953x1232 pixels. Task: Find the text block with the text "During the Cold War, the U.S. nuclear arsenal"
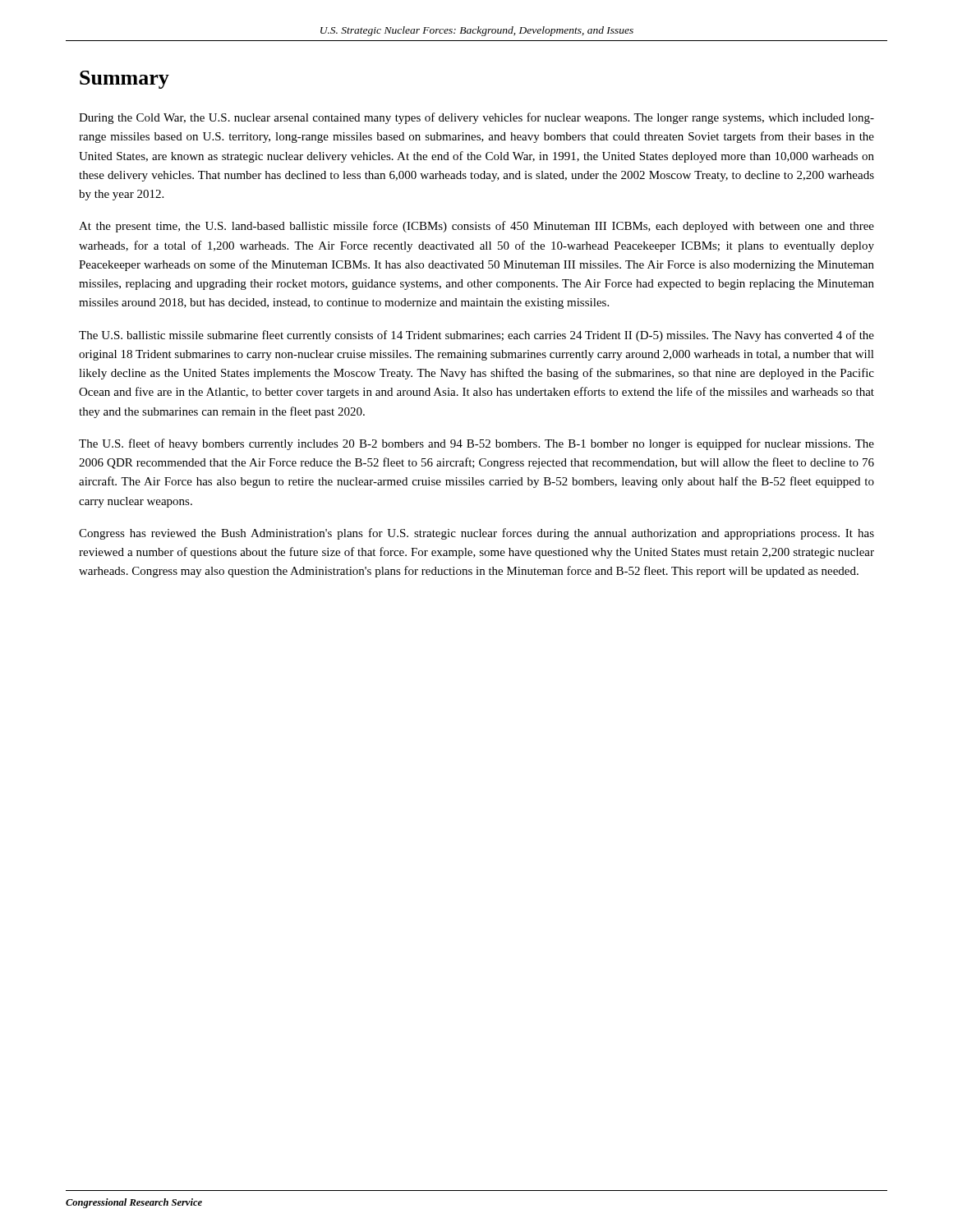[x=476, y=156]
